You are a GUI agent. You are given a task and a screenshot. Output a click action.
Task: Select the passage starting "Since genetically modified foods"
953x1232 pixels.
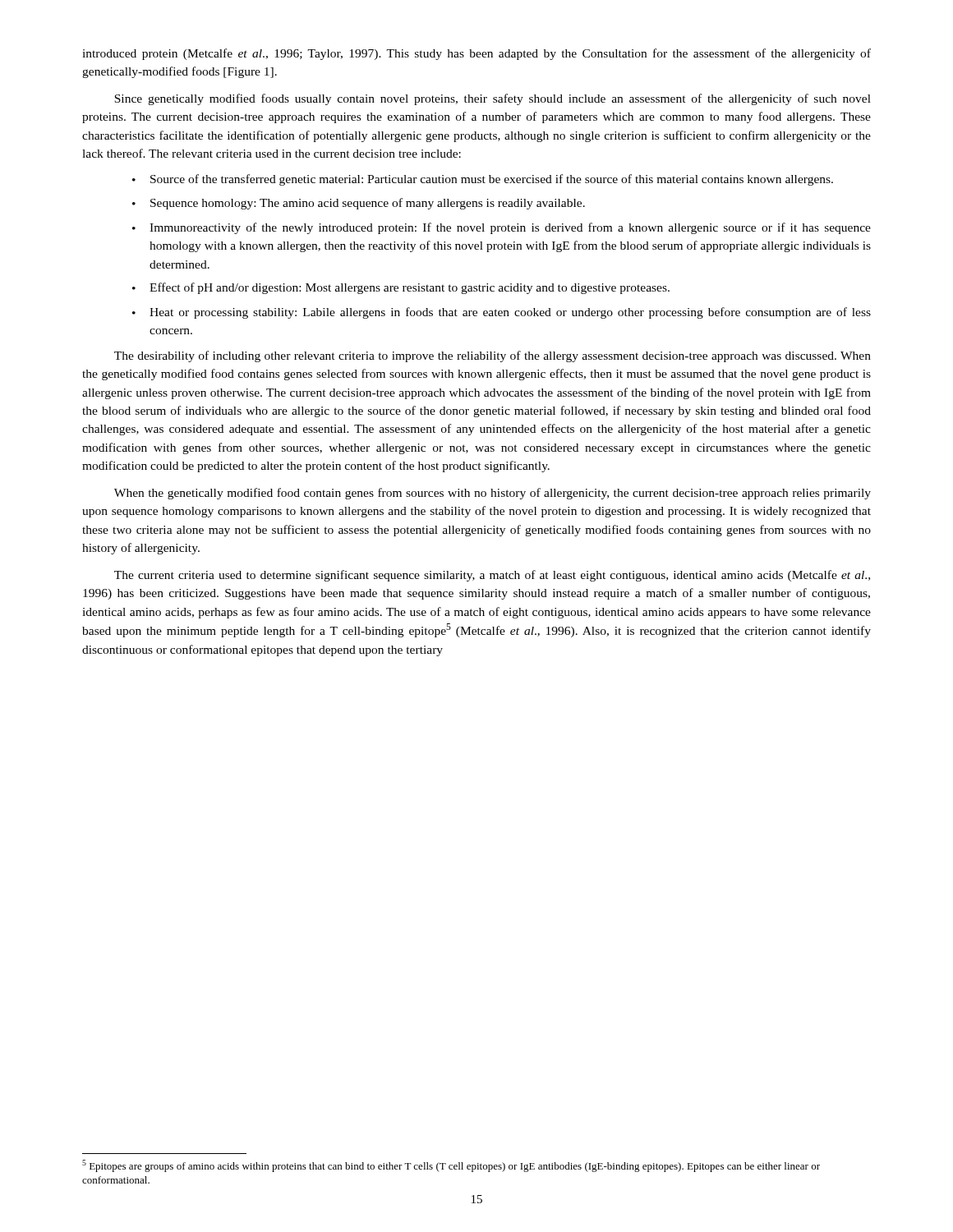point(476,126)
